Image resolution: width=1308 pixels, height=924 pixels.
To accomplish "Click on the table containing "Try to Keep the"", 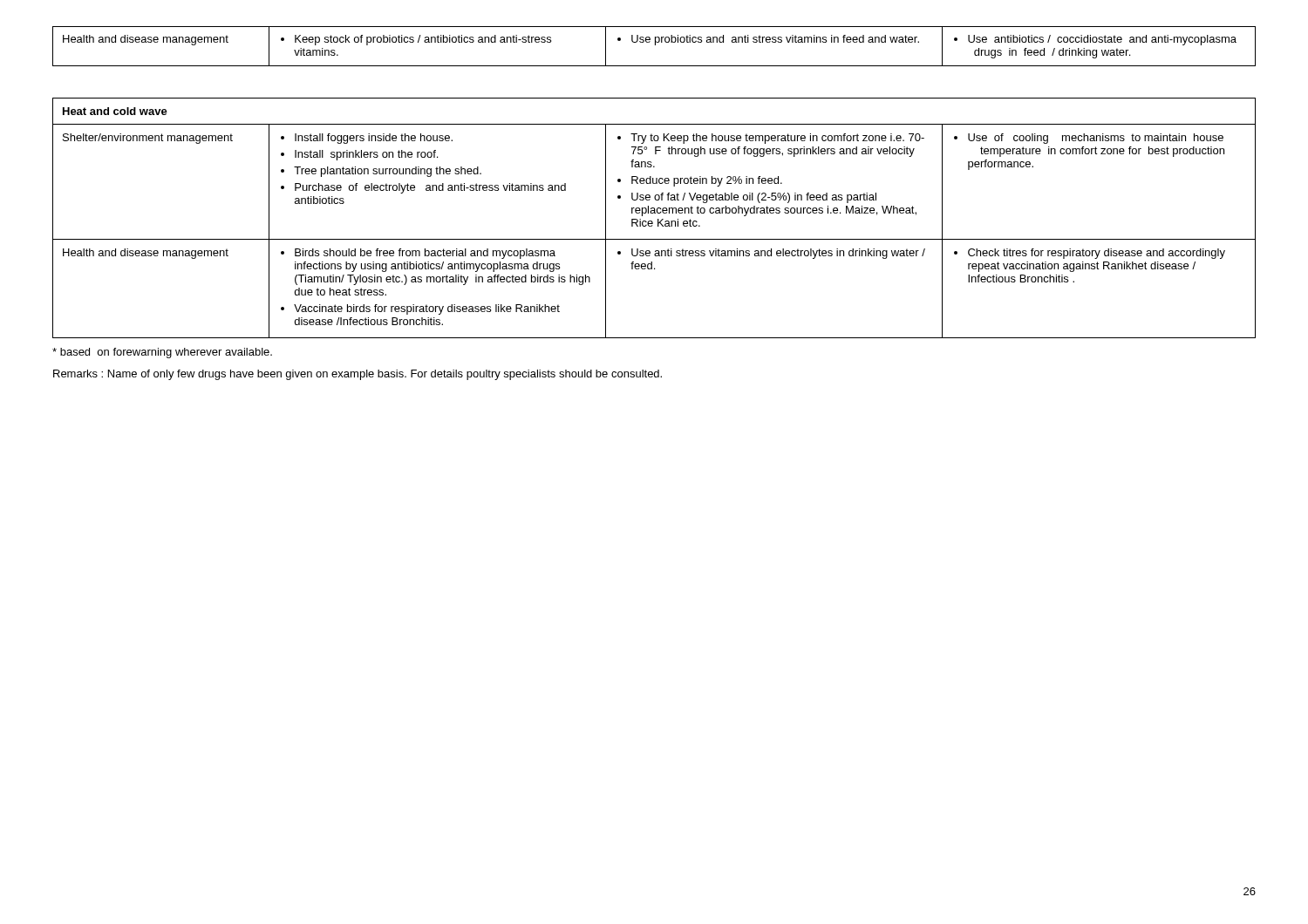I will point(654,218).
